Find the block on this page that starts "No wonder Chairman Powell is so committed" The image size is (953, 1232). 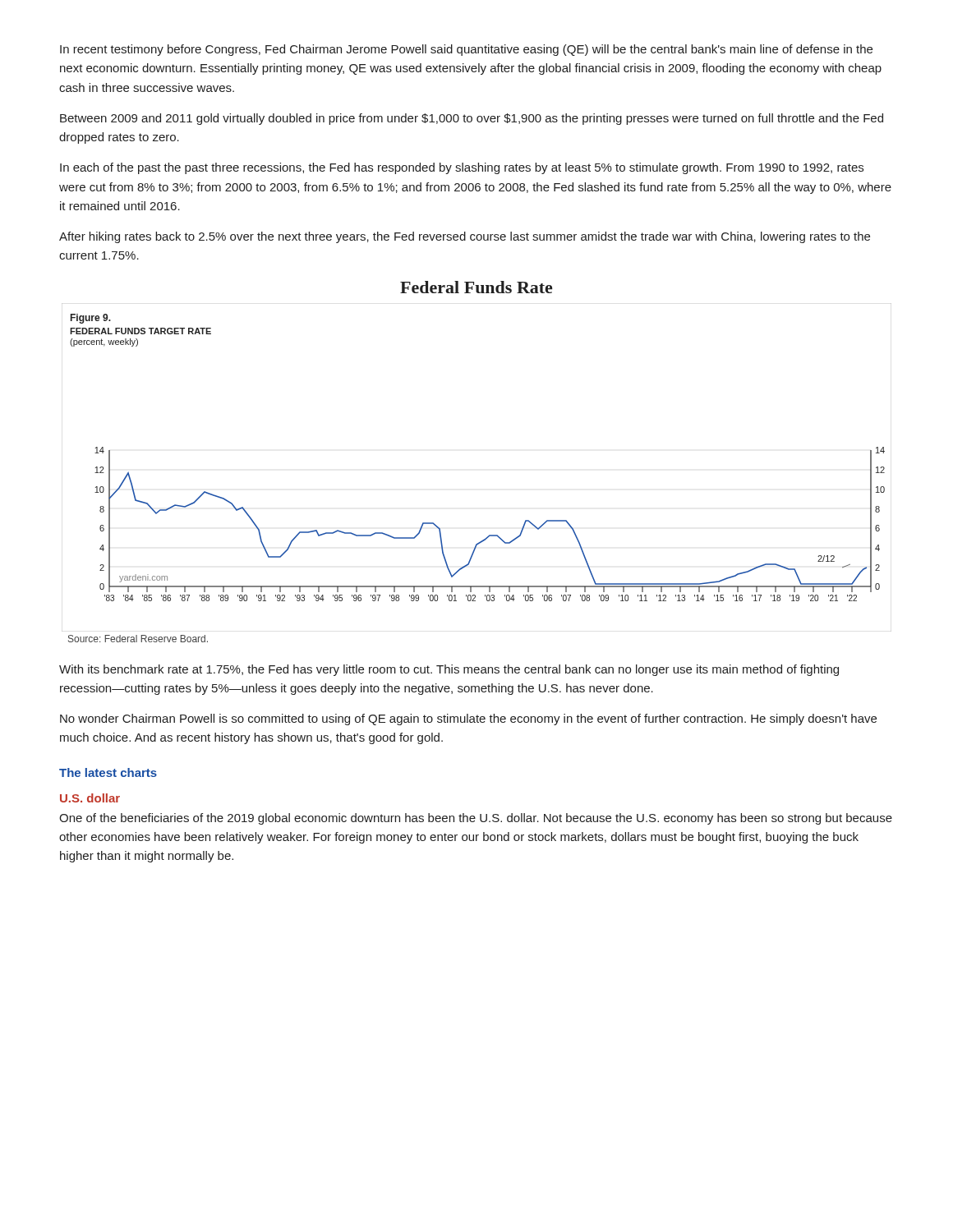pos(468,728)
